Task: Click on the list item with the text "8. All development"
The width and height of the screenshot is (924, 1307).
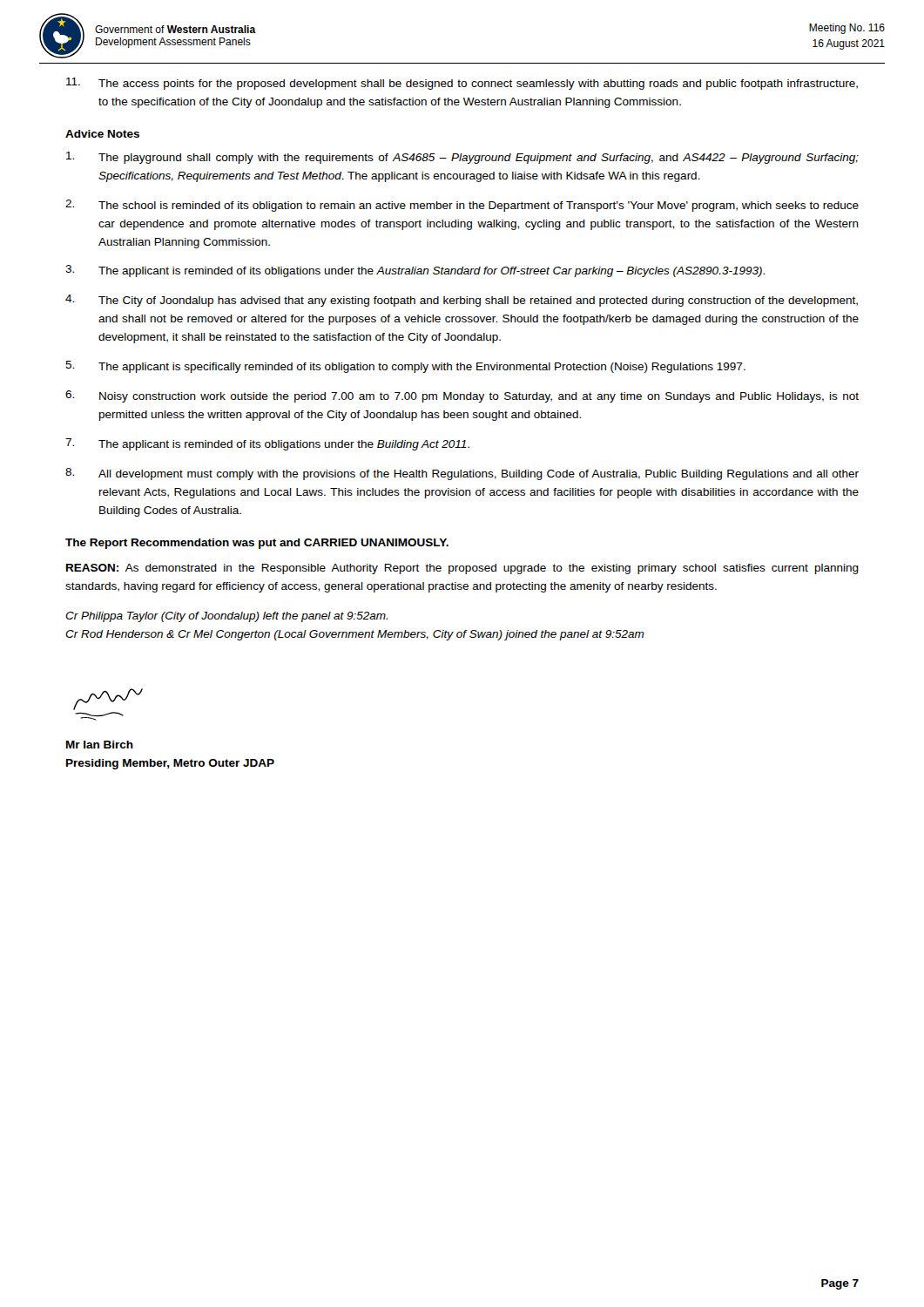Action: 462,492
